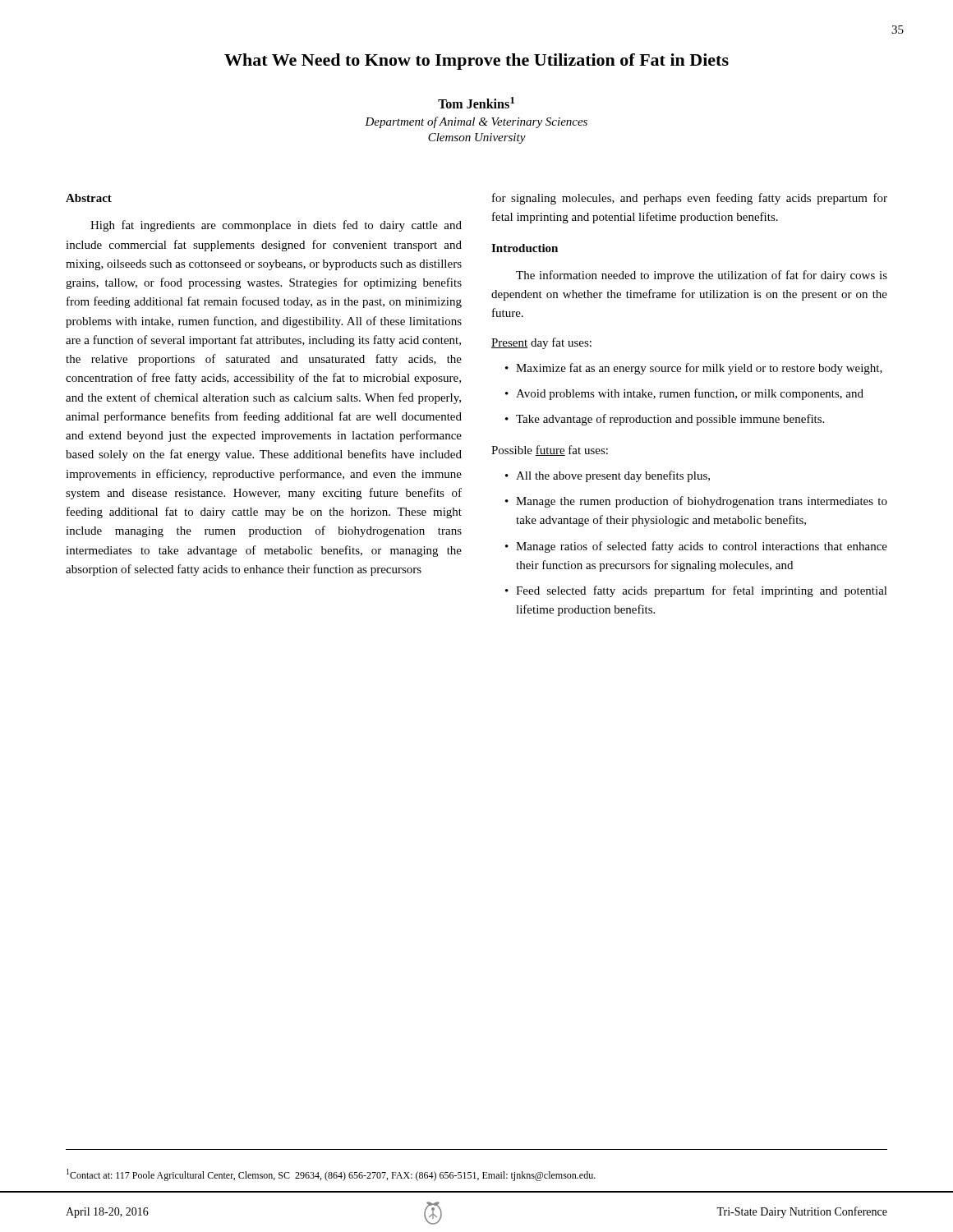Viewport: 953px width, 1232px height.
Task: Locate the block starting "What We Need to Know"
Action: click(x=476, y=60)
